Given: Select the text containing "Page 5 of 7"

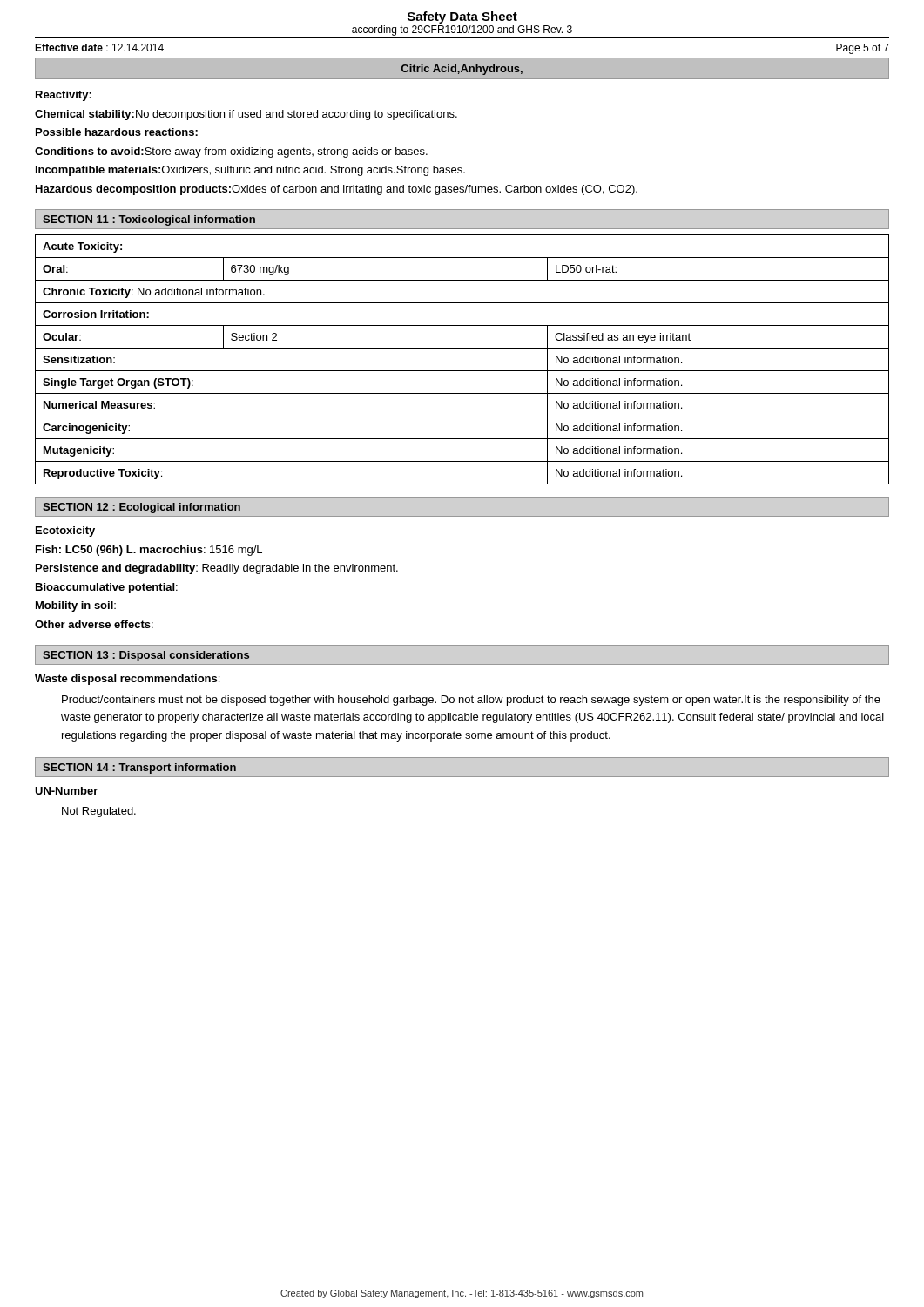Looking at the screenshot, I should (862, 48).
